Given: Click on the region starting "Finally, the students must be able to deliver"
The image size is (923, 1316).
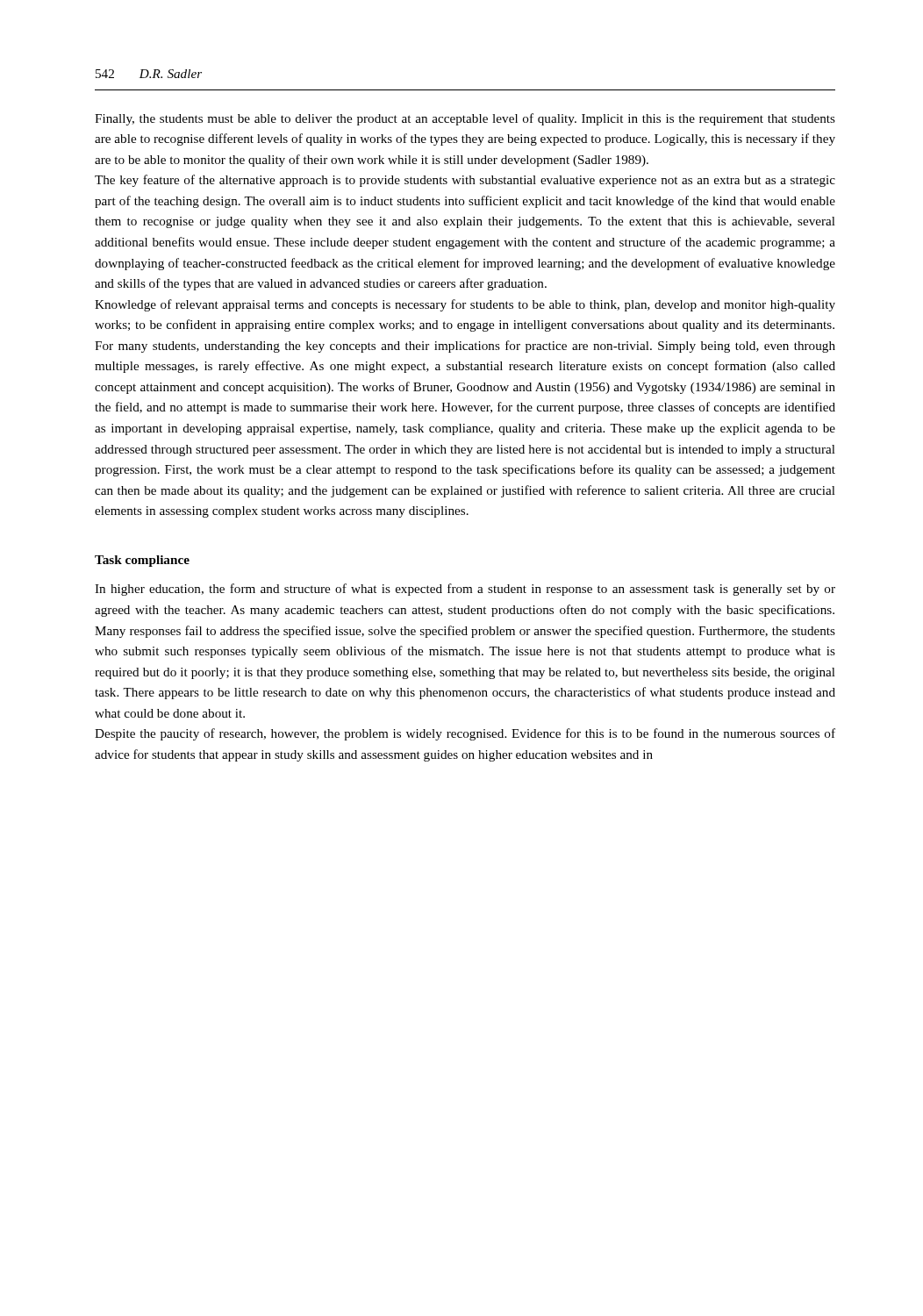Looking at the screenshot, I should (465, 314).
